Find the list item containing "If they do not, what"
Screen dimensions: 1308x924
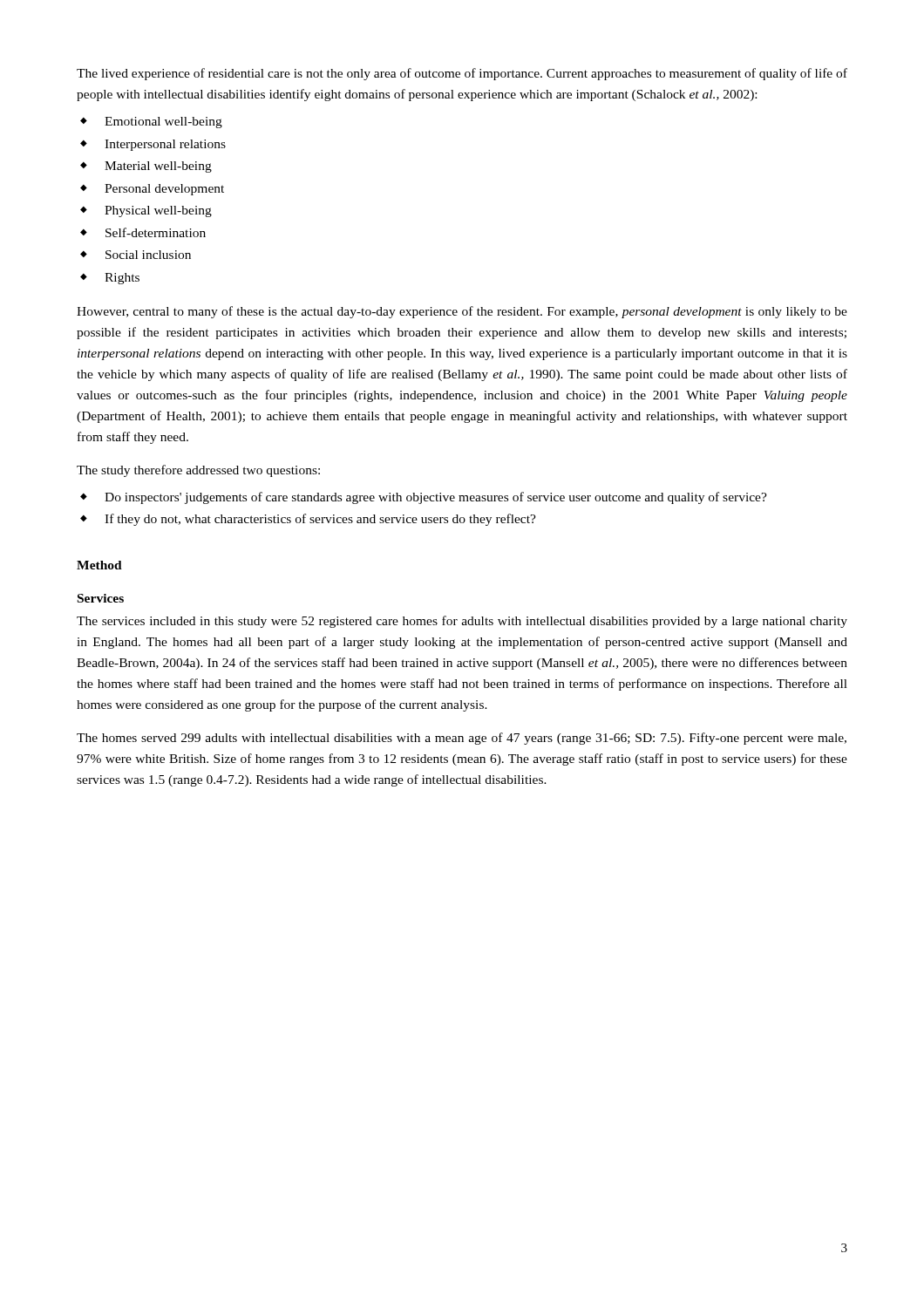tap(320, 519)
